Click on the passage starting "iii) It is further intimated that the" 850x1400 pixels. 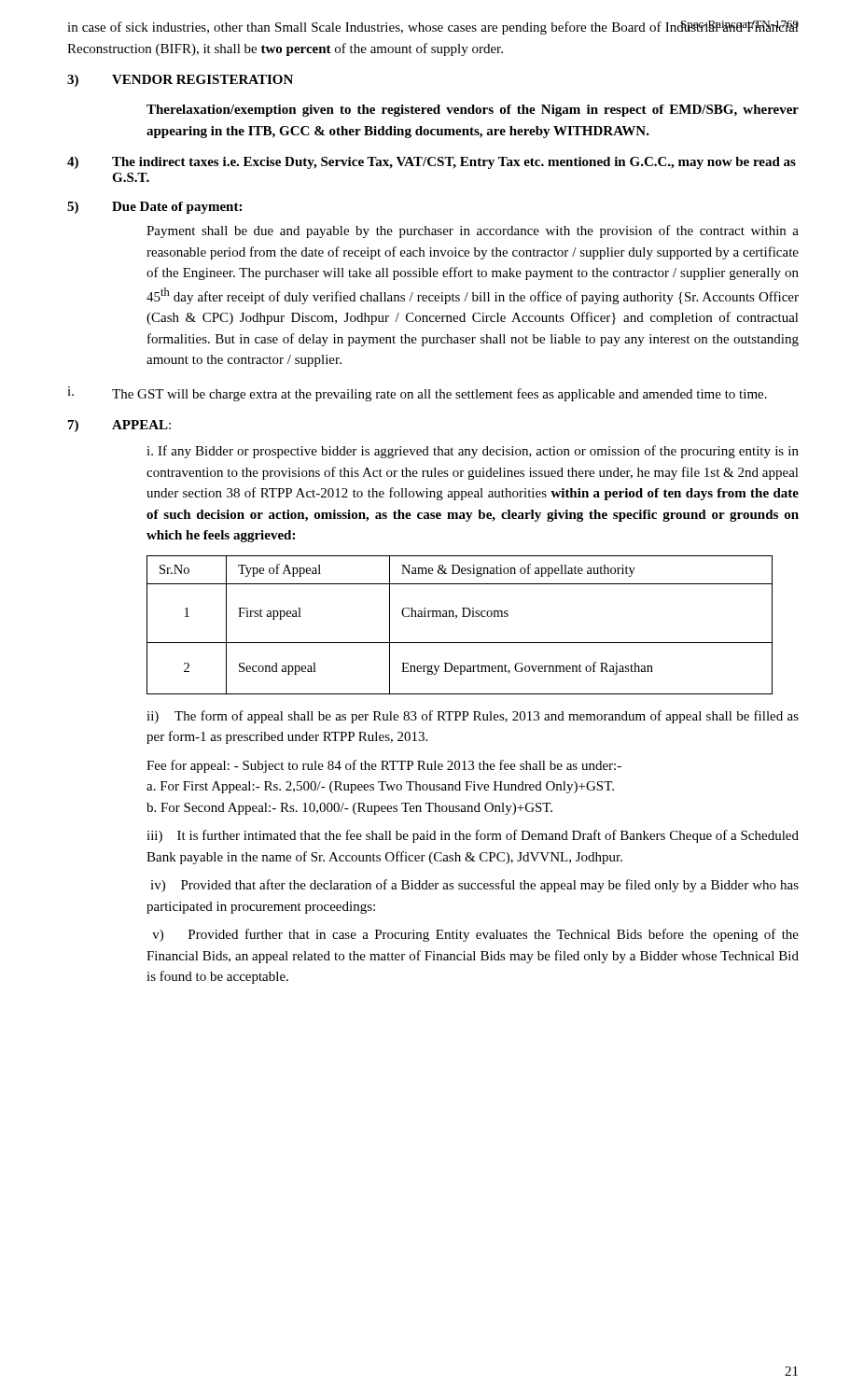[x=473, y=846]
